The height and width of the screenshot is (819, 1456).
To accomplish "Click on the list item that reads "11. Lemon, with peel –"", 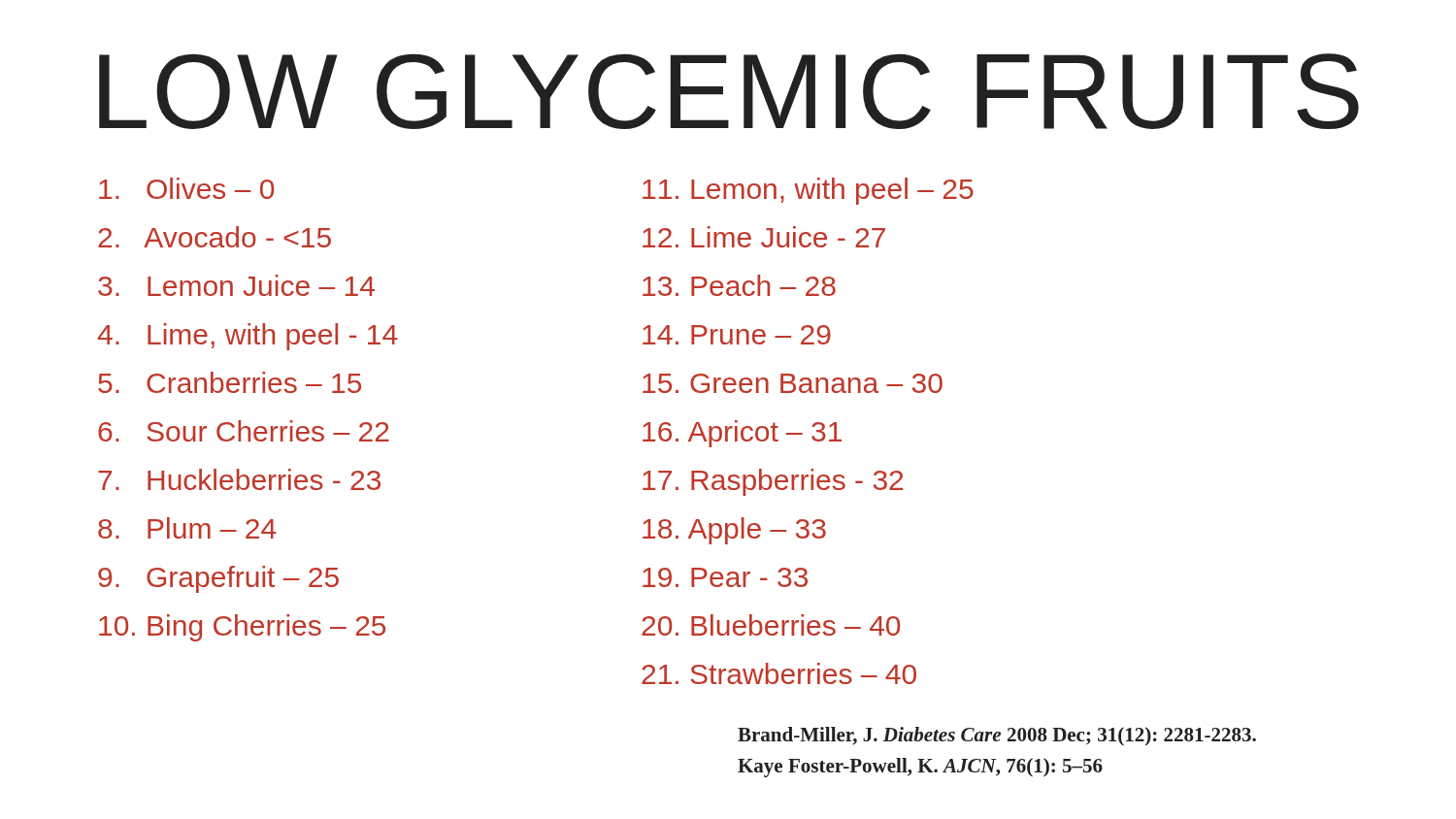I will (807, 189).
